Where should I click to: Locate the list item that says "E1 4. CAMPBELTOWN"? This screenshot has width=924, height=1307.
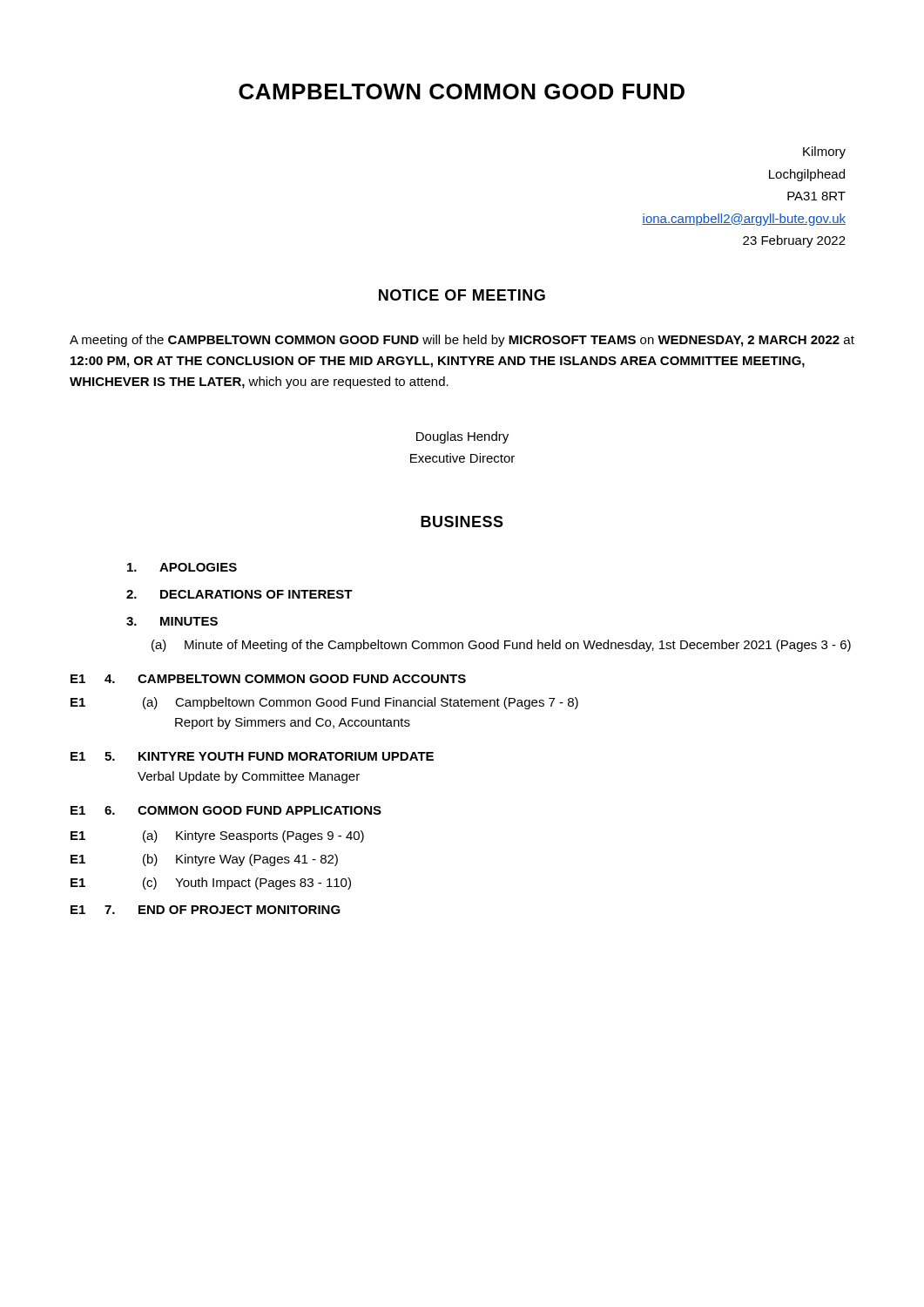coord(268,678)
